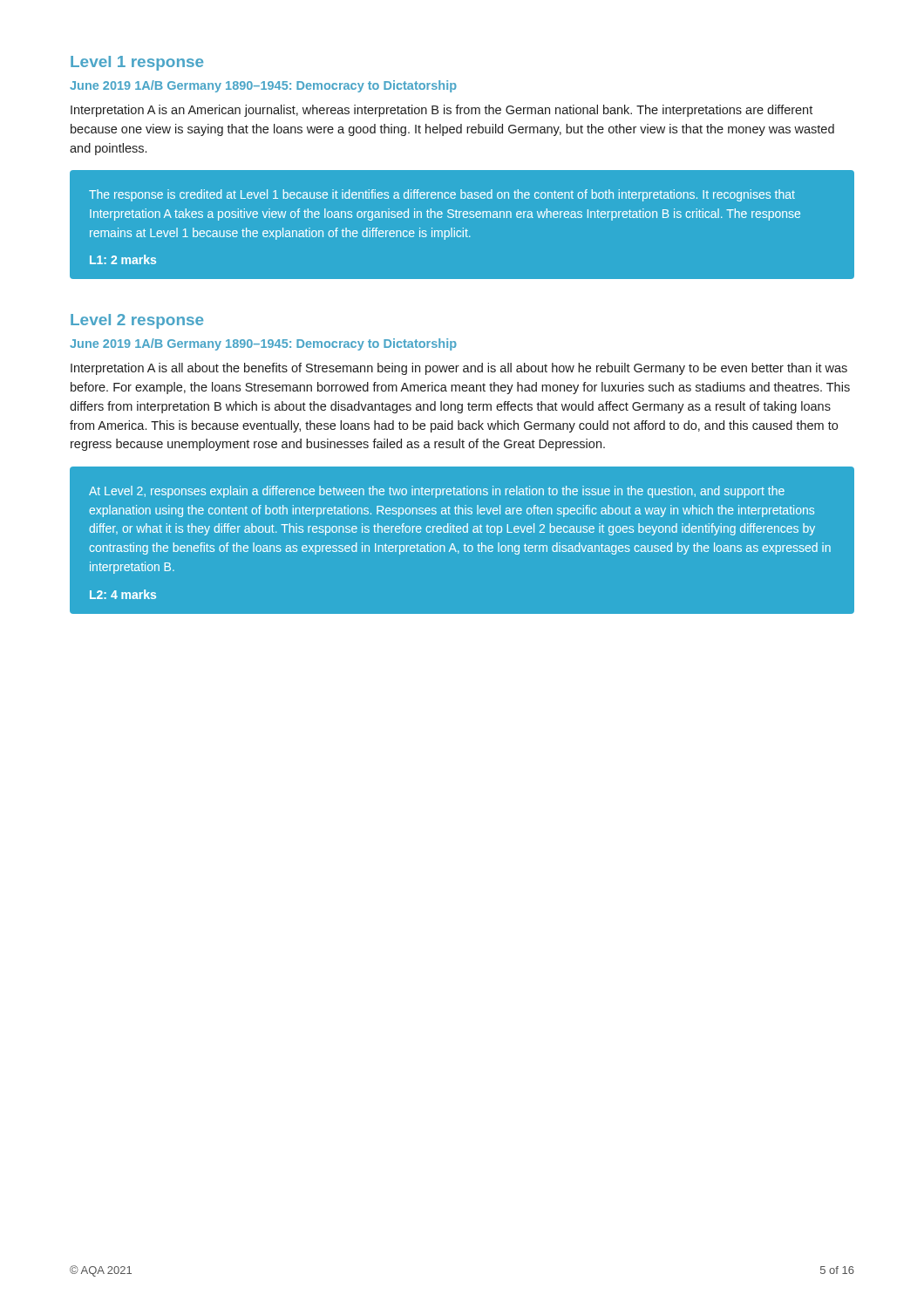Click on the section header containing "Level 1 response"
The height and width of the screenshot is (1308, 924).
(137, 61)
